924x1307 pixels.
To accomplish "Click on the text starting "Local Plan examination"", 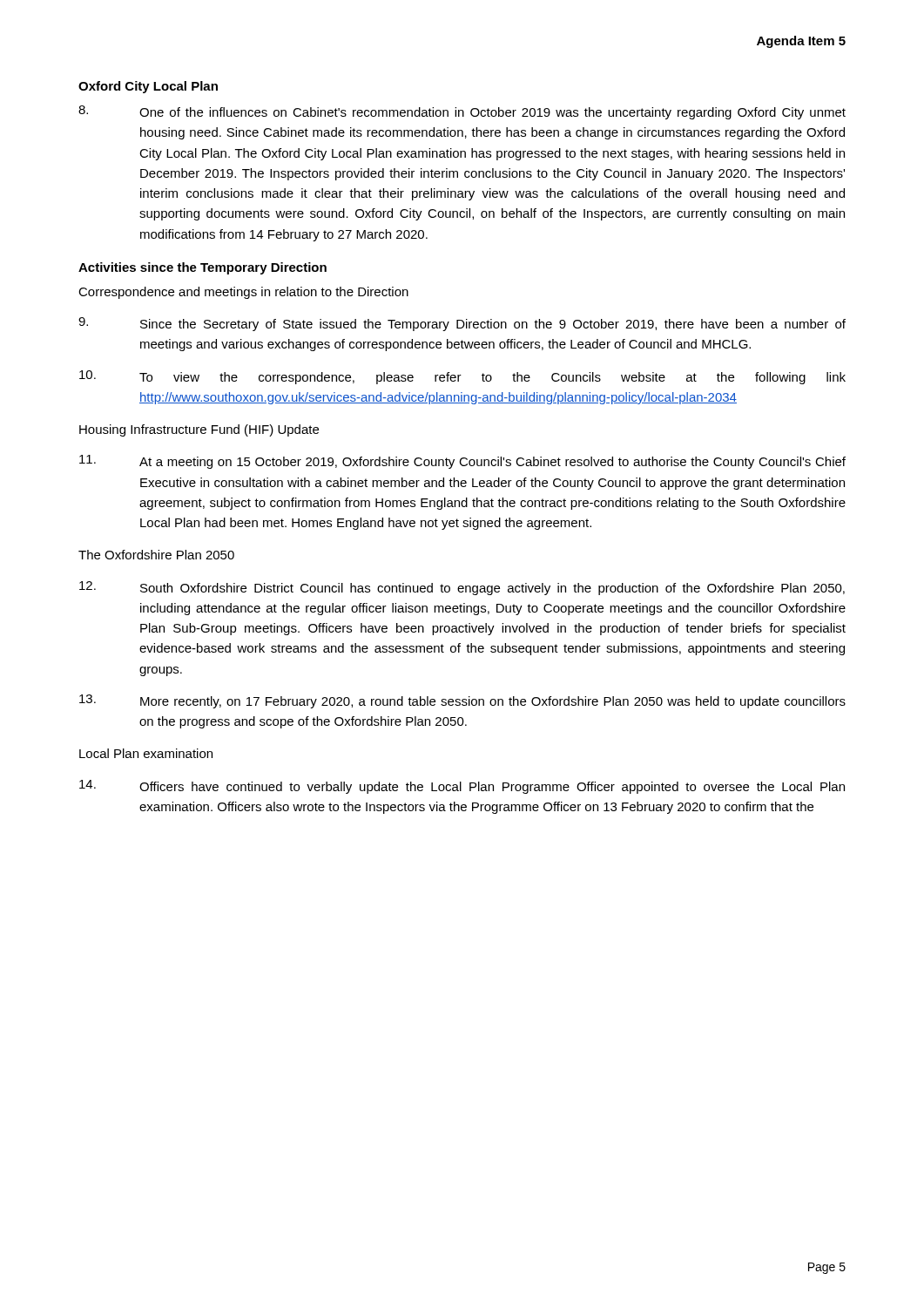I will pyautogui.click(x=146, y=753).
